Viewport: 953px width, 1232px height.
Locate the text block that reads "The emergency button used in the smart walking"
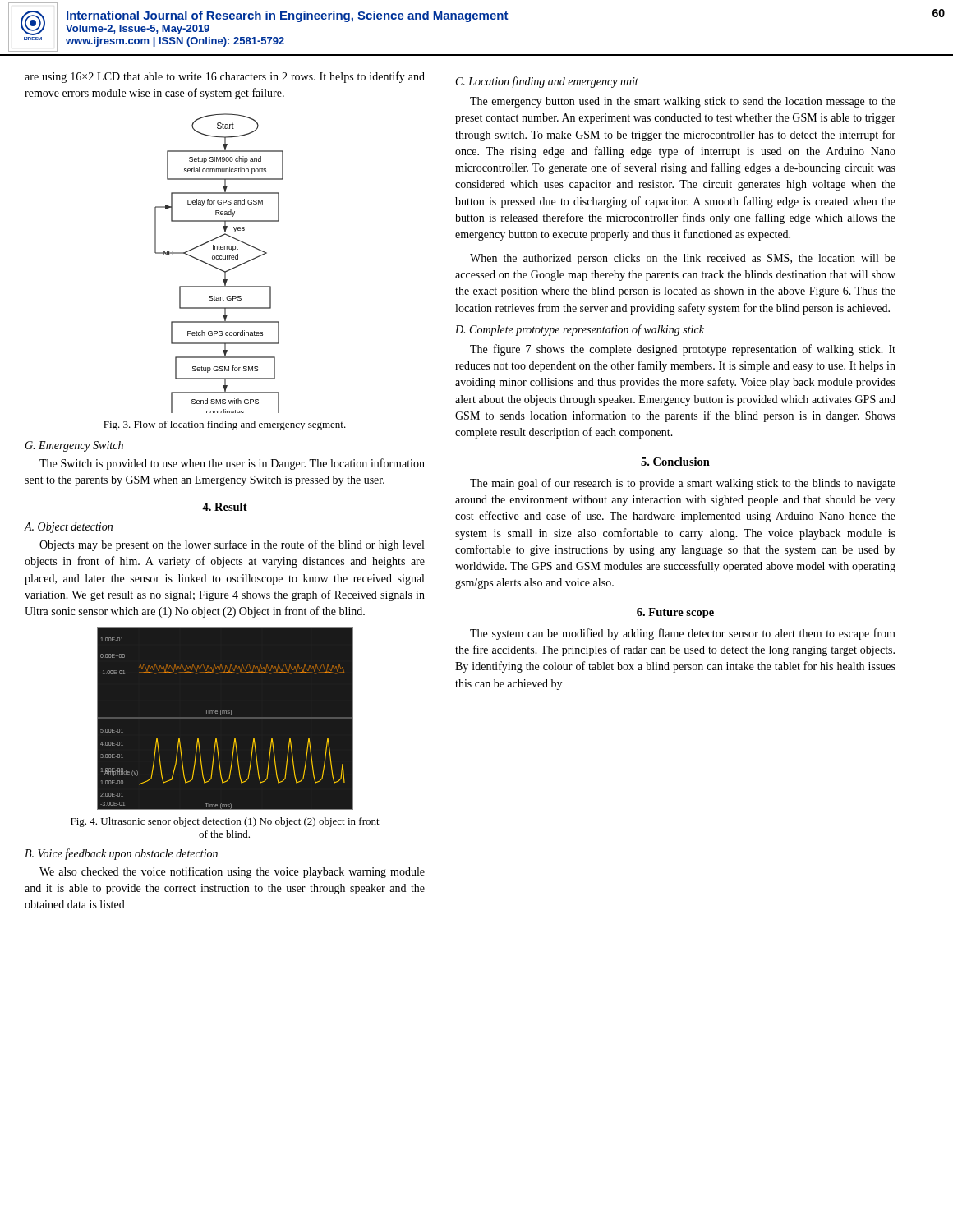675,168
